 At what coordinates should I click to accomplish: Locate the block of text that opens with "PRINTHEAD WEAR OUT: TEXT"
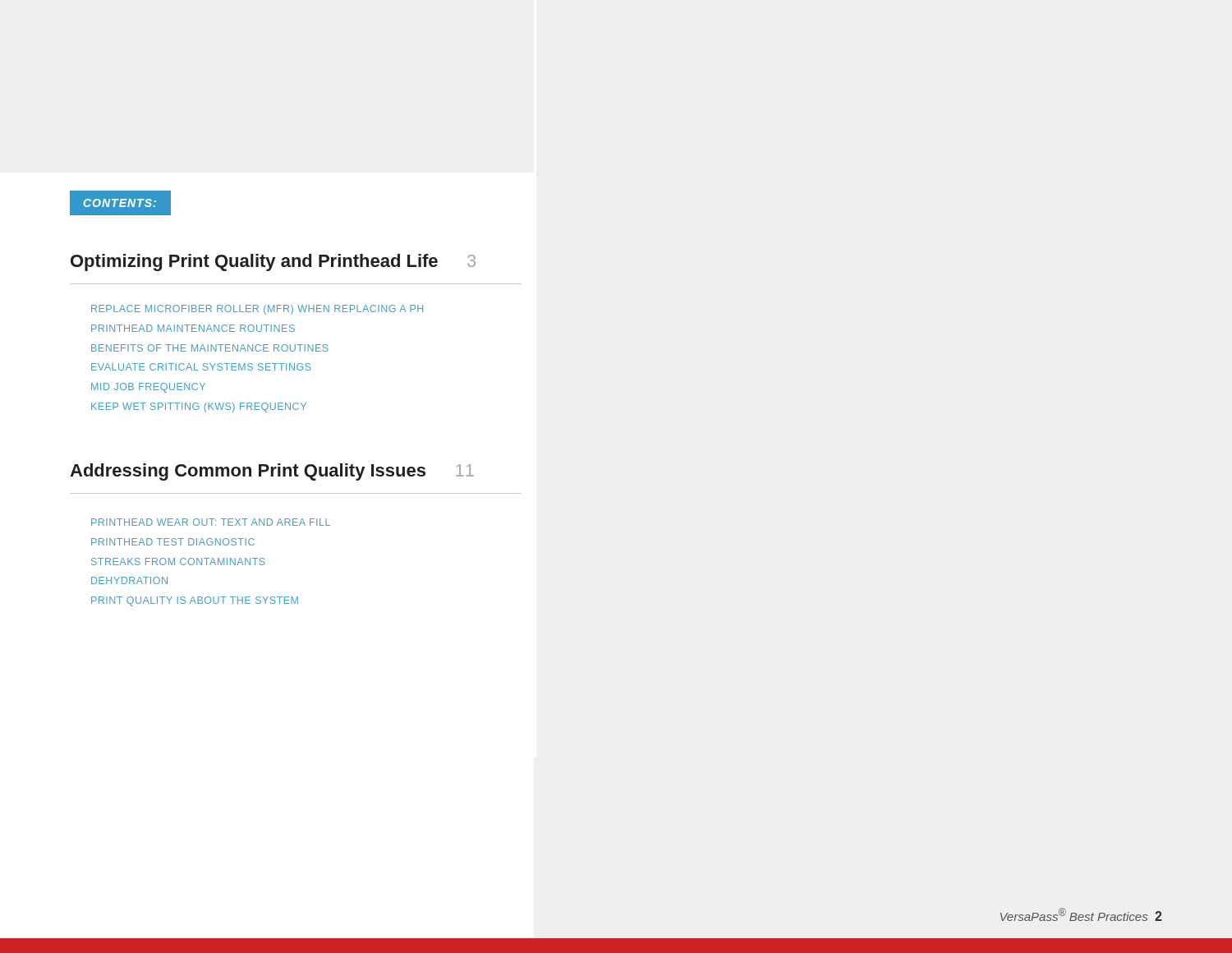tap(211, 522)
